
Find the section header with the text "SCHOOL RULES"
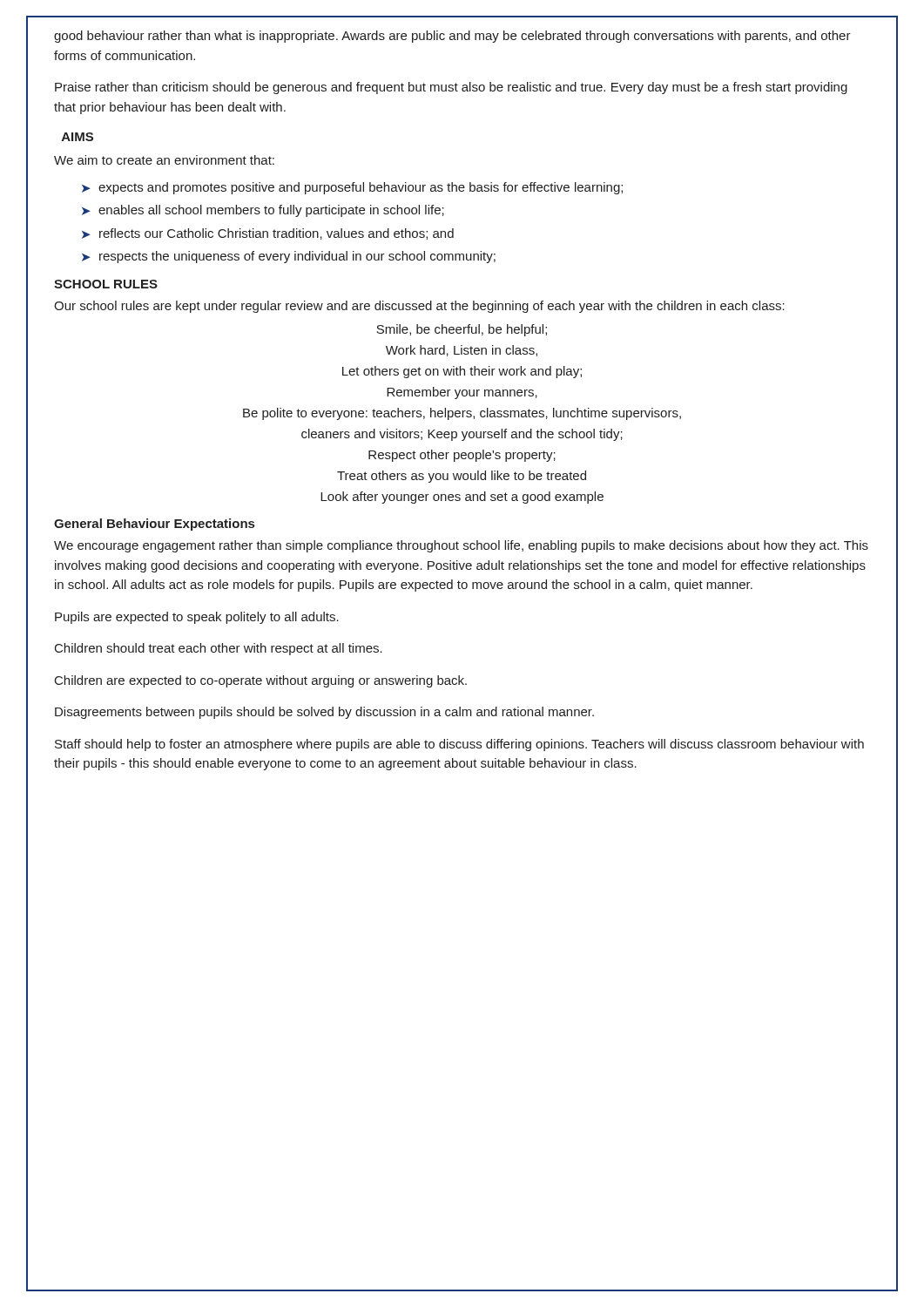(x=106, y=283)
